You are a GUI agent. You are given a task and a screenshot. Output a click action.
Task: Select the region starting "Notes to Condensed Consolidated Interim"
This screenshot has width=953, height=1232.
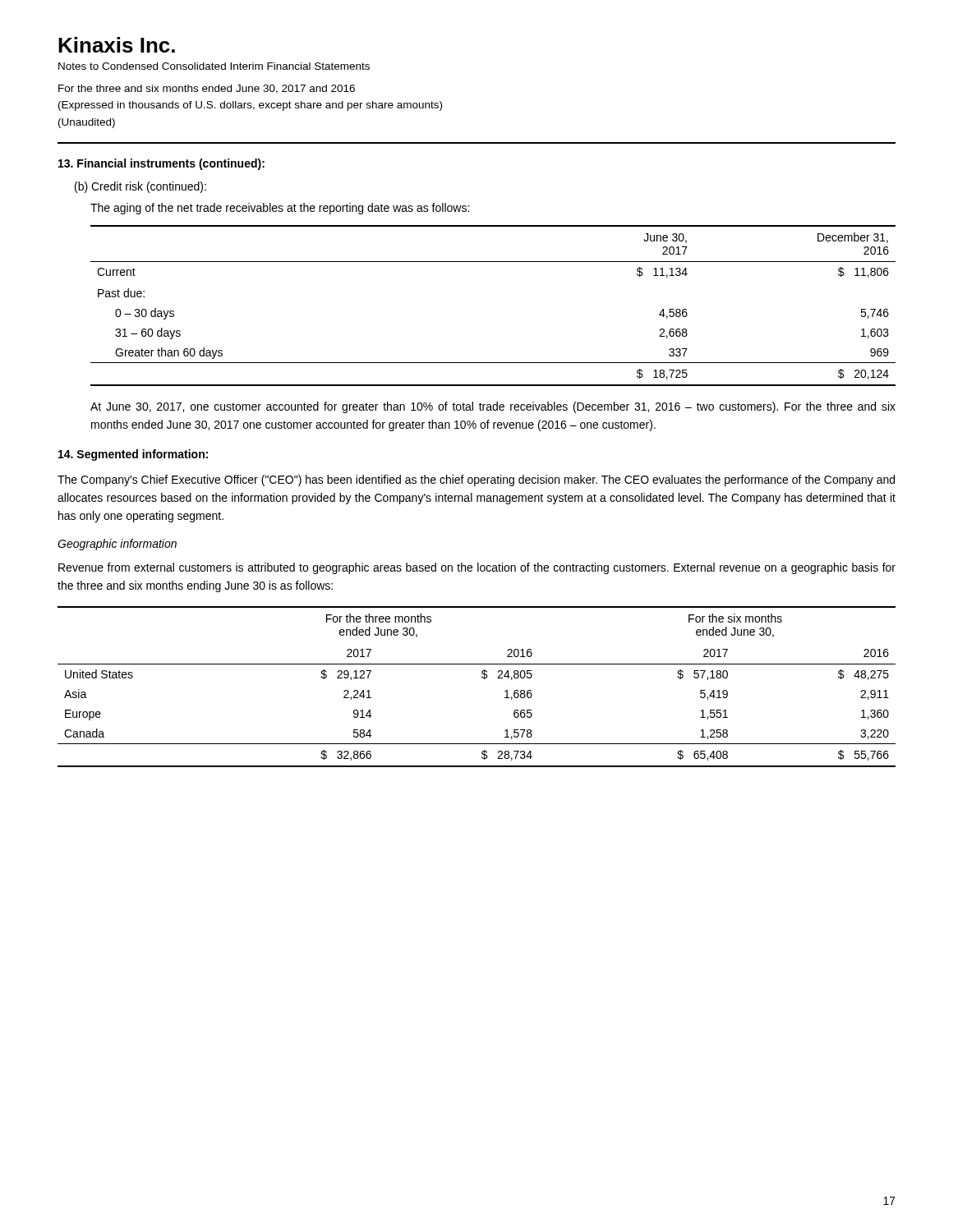(x=214, y=66)
